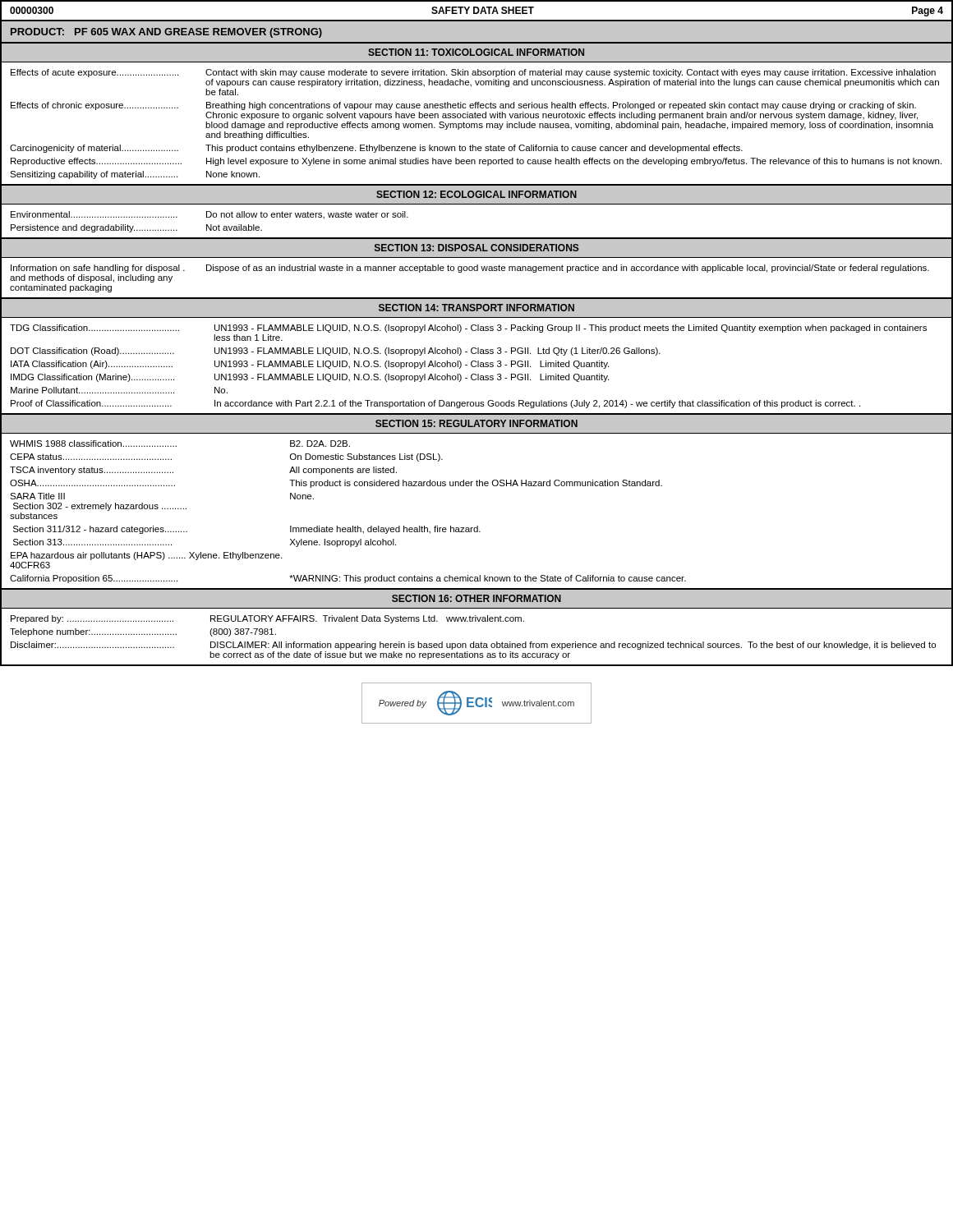Find the text that says "On Domestic Substances List (DSL)."
953x1232 pixels.
366,457
